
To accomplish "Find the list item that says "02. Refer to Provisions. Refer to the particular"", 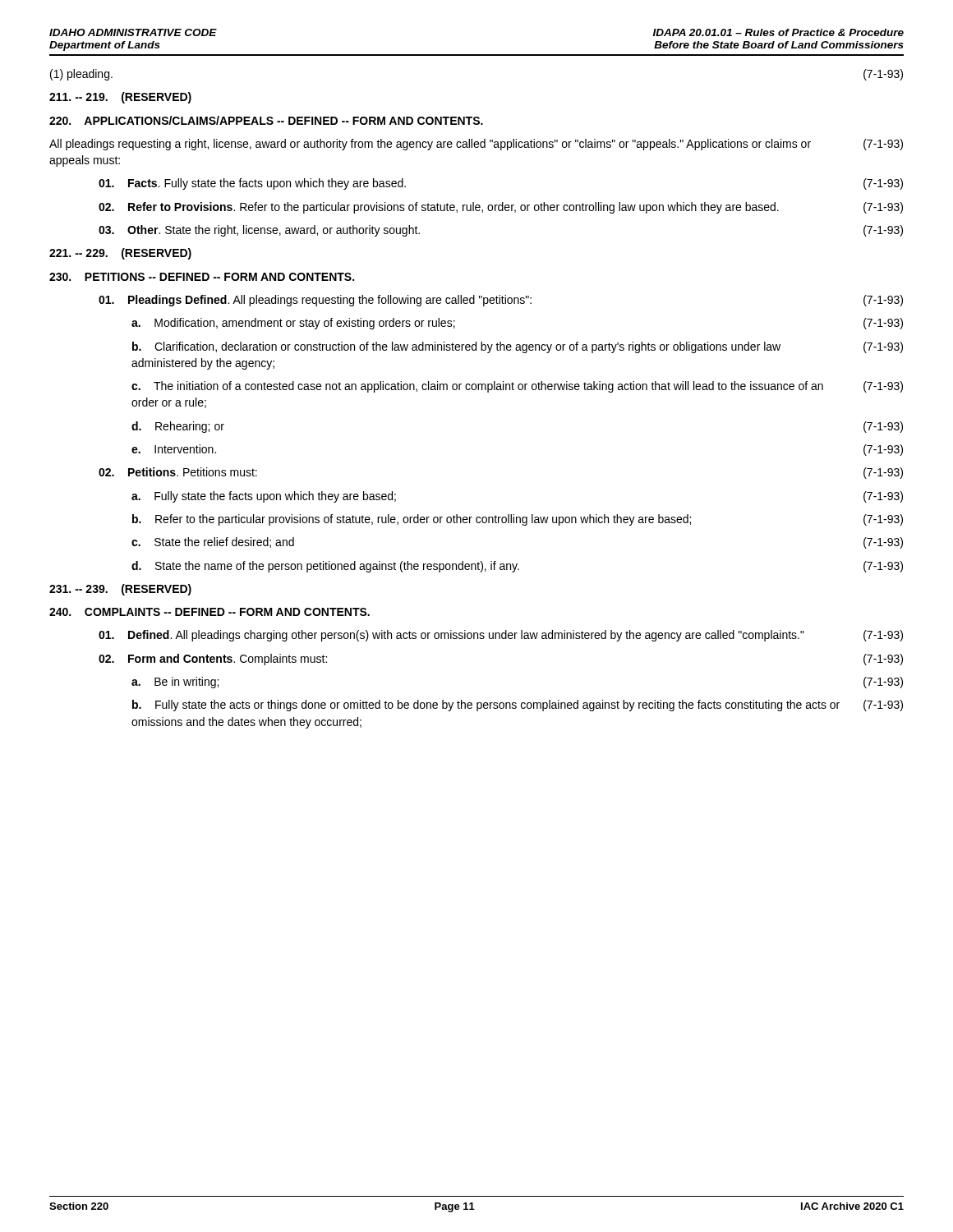I will (x=476, y=207).
